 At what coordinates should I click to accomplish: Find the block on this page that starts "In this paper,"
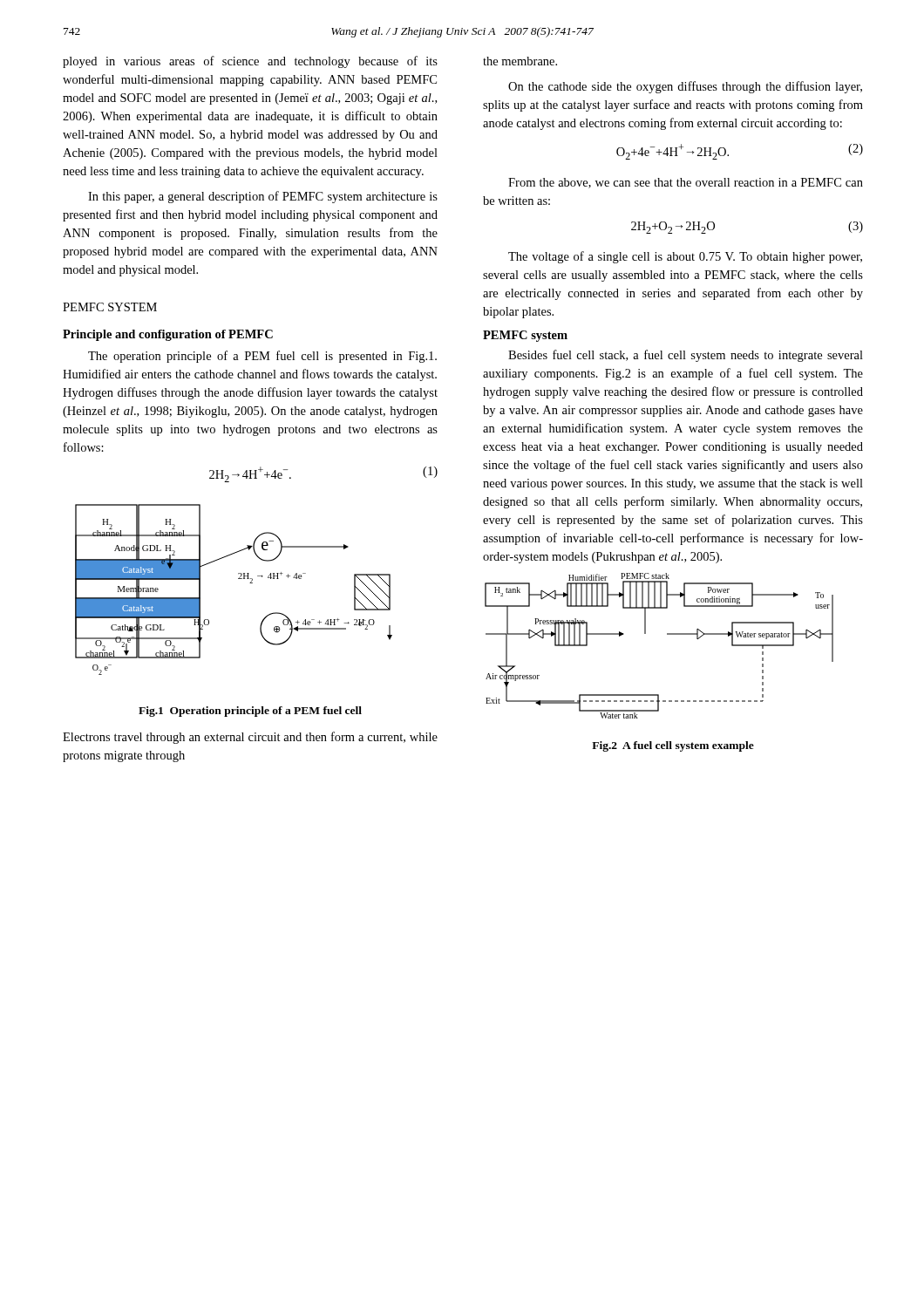pyautogui.click(x=250, y=233)
